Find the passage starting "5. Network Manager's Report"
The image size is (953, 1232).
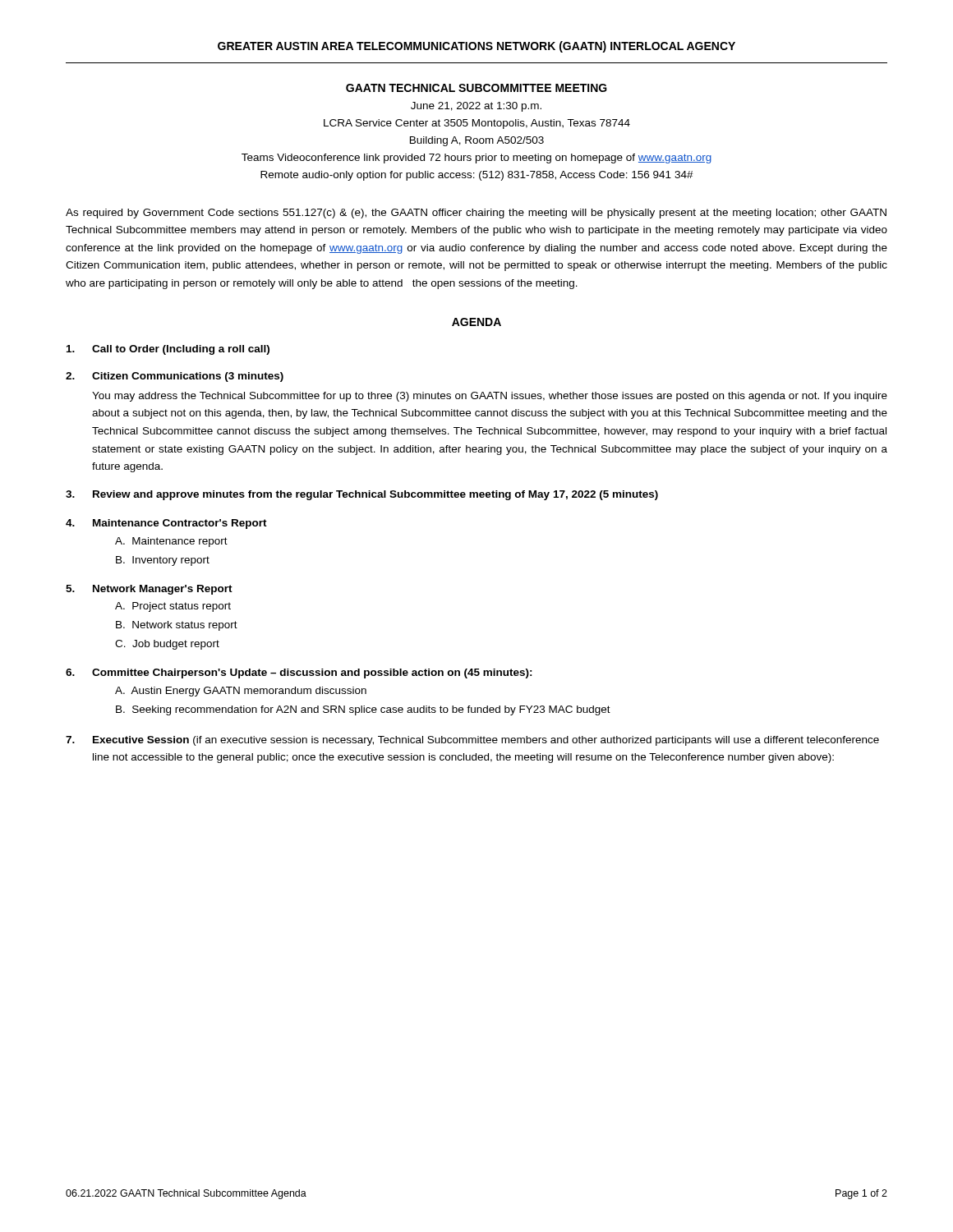149,590
